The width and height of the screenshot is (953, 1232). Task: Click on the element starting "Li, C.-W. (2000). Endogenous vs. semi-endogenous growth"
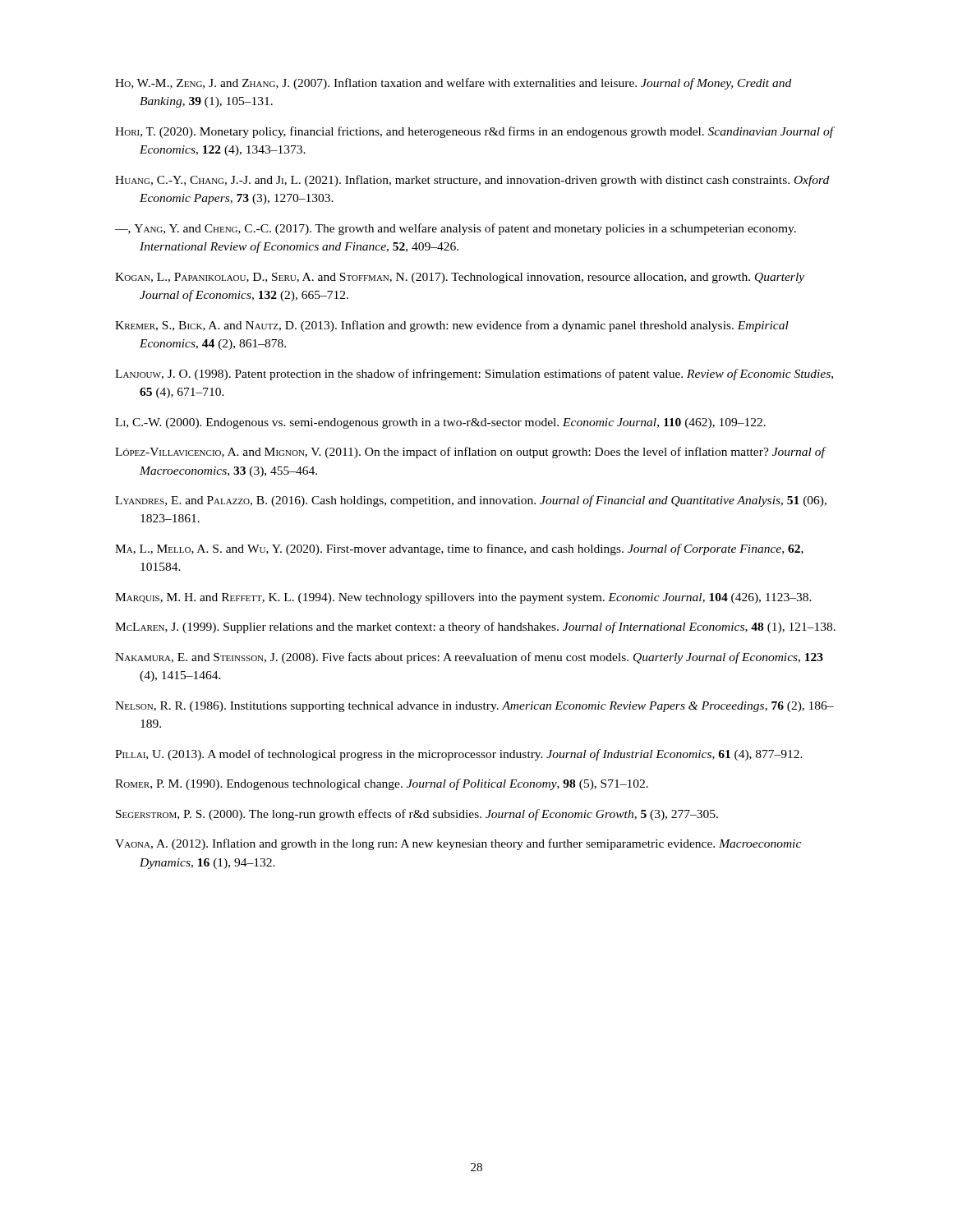(441, 421)
